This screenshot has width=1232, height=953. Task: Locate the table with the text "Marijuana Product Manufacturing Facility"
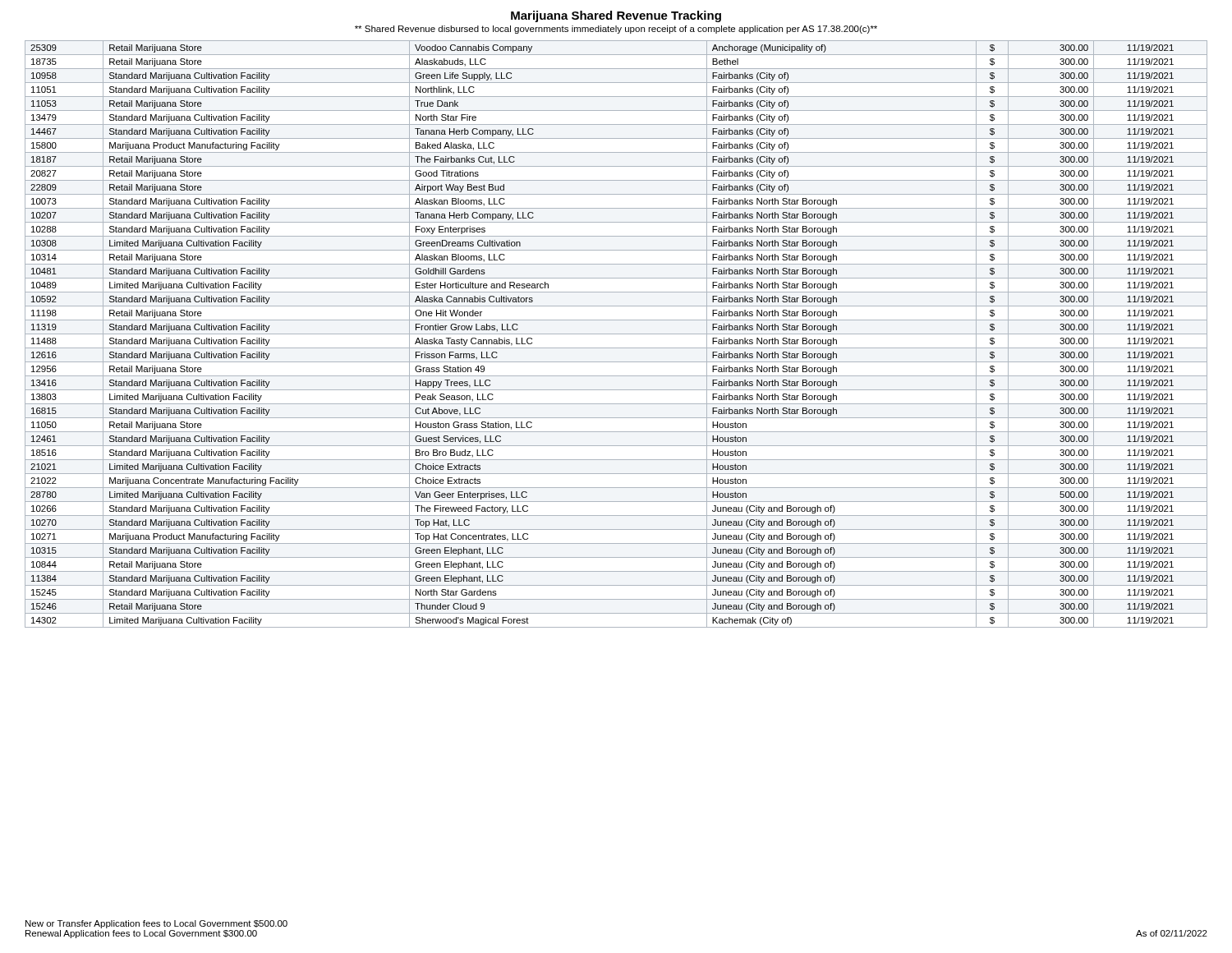click(x=616, y=334)
